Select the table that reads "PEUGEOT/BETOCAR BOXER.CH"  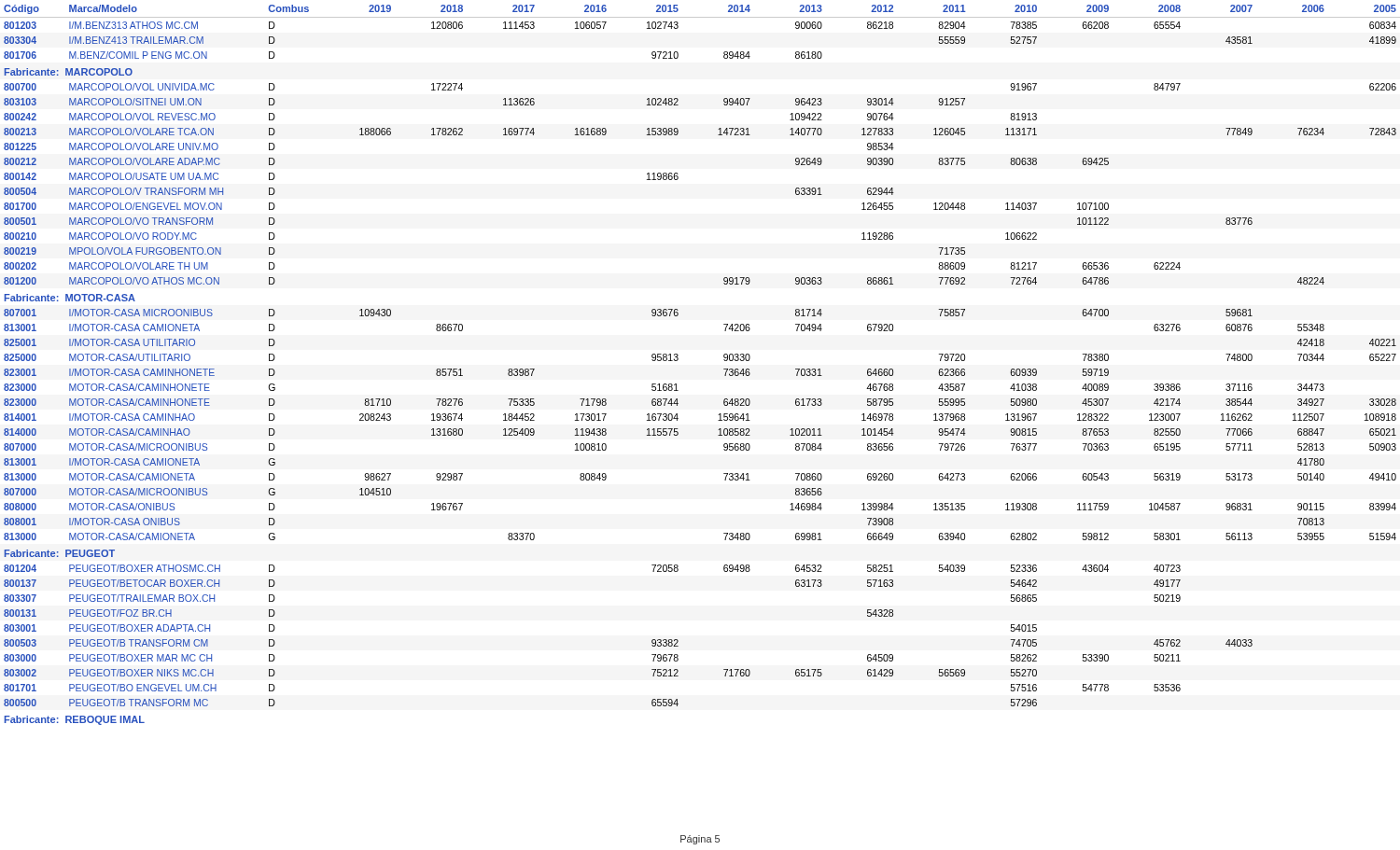point(700,363)
